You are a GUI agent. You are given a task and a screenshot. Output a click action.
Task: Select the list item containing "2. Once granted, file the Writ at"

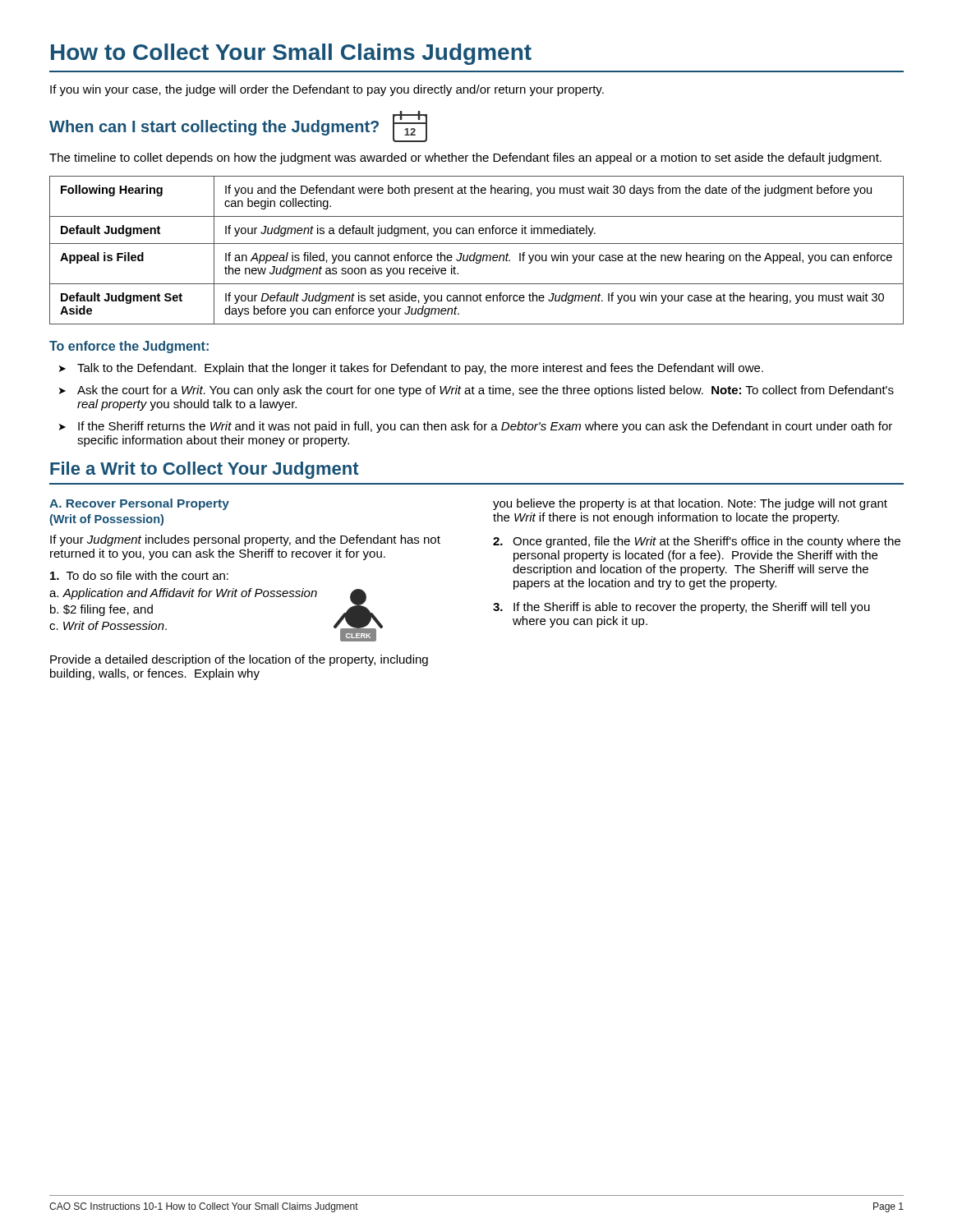click(x=698, y=562)
